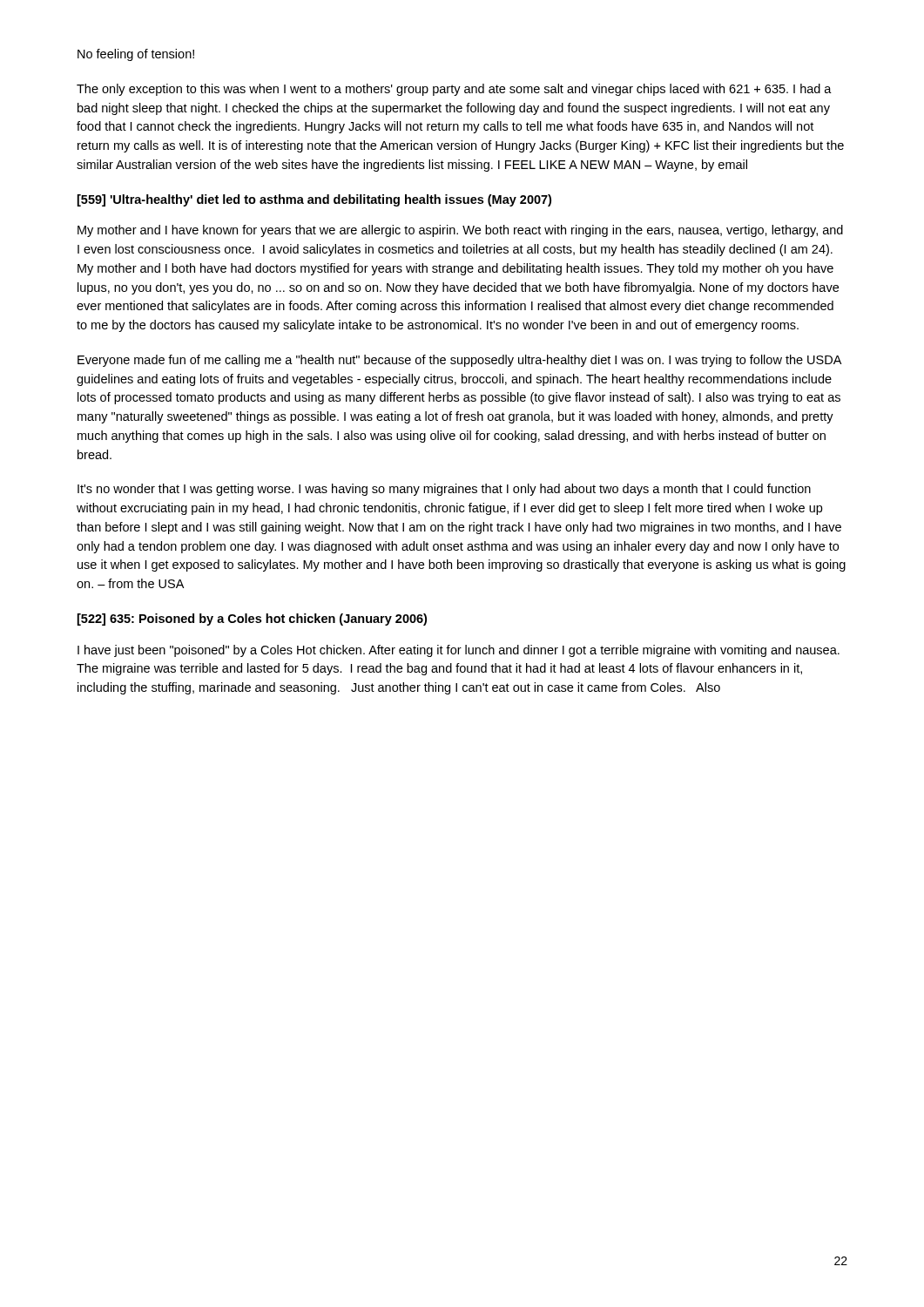
Task: Locate the region starting "The only exception to this was when I"
Action: [460, 127]
